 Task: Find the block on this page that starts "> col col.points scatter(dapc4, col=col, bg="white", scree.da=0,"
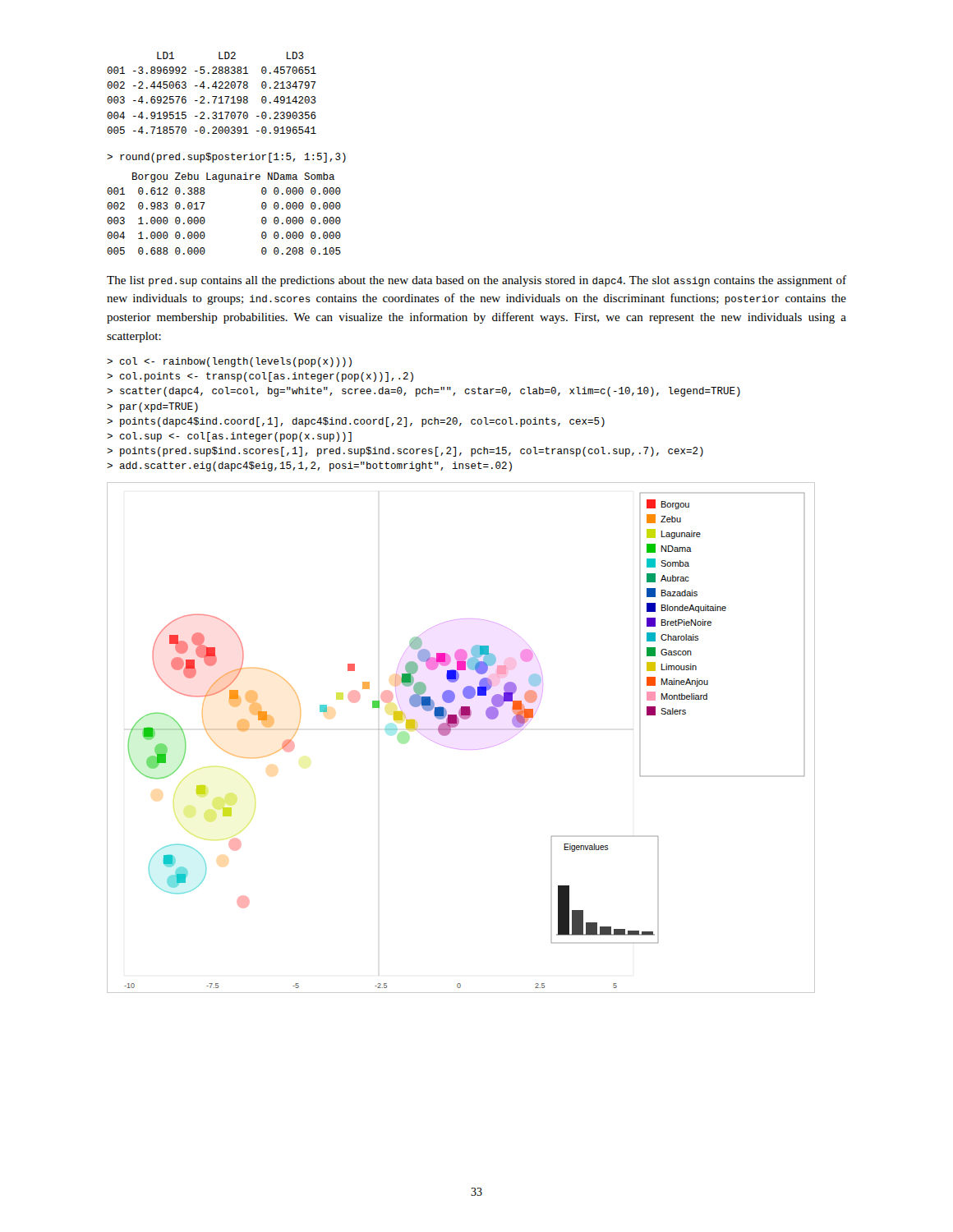coord(476,415)
